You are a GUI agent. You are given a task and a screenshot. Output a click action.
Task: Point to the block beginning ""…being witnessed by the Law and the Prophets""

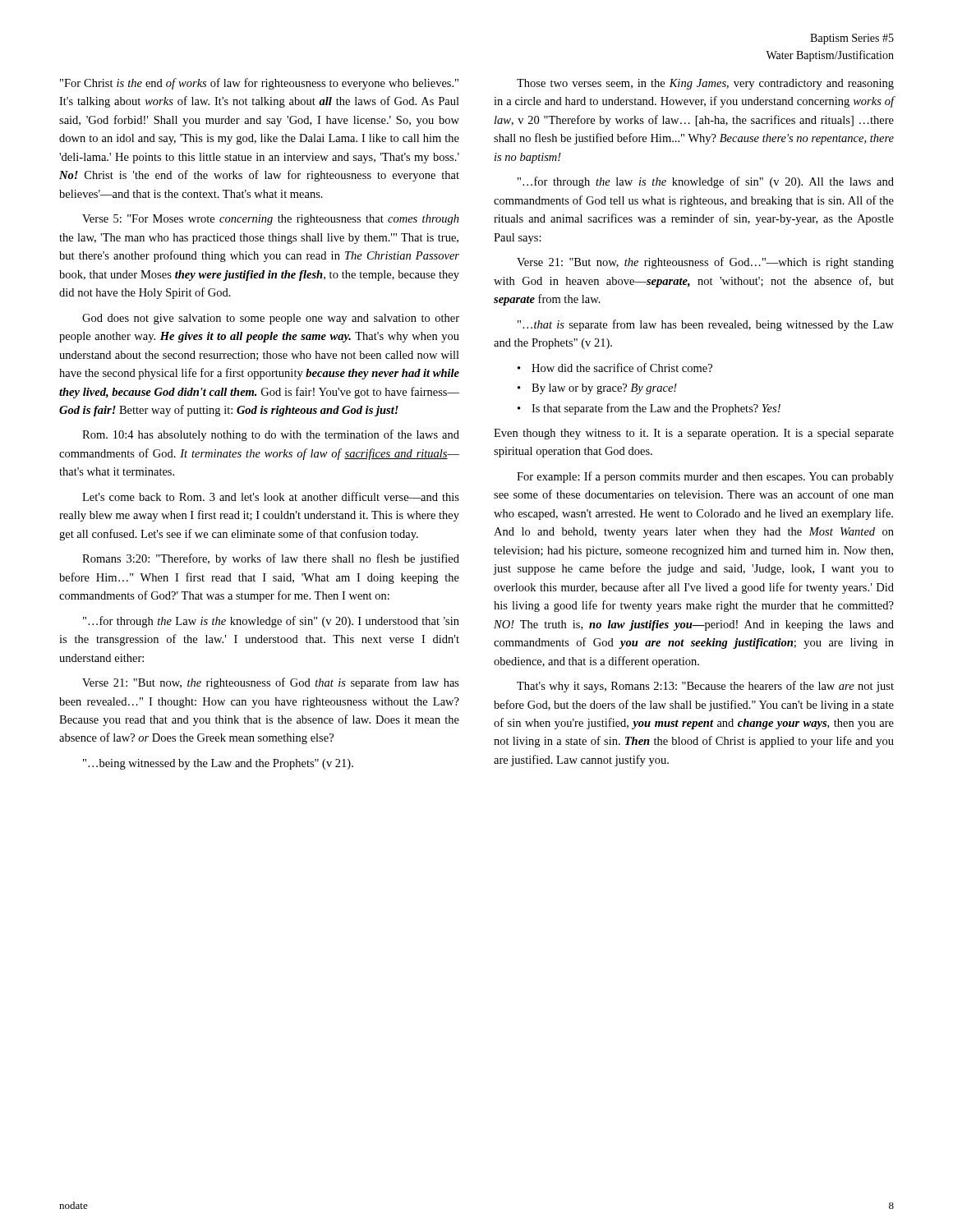[x=259, y=763]
